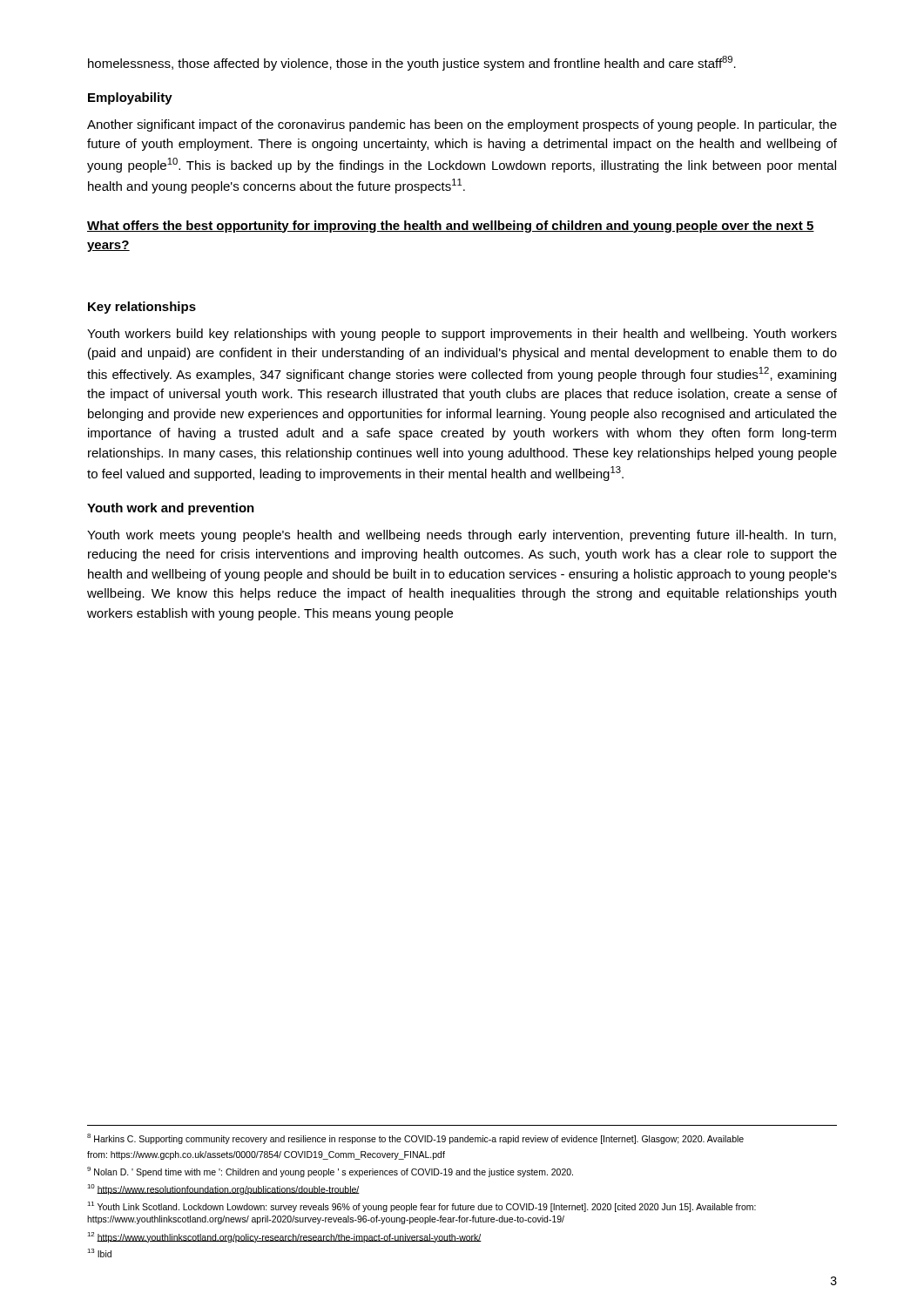Navigate to the passage starting "Key relationships"
The width and height of the screenshot is (924, 1307).
coord(142,306)
